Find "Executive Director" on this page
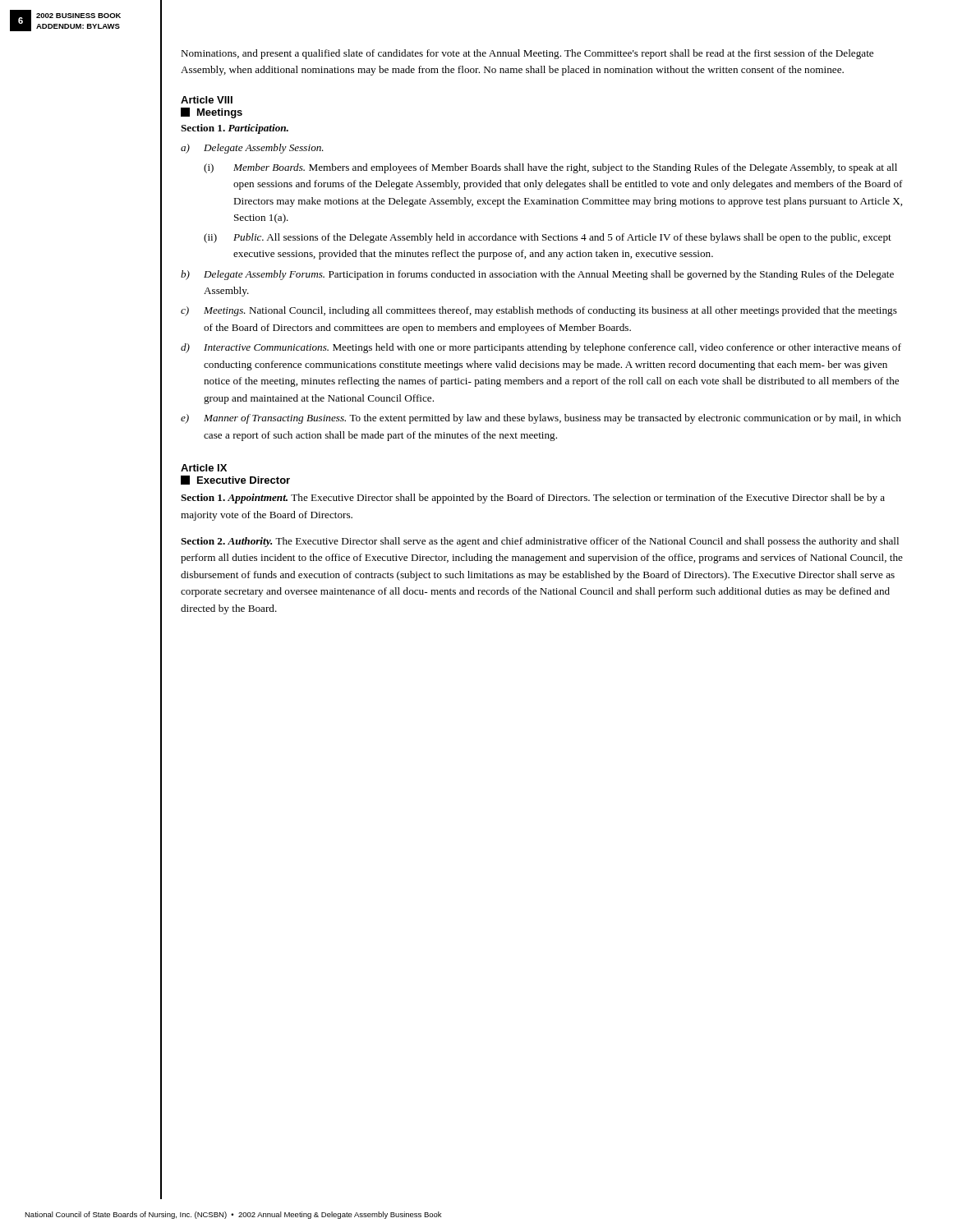The width and height of the screenshot is (953, 1232). coord(235,480)
